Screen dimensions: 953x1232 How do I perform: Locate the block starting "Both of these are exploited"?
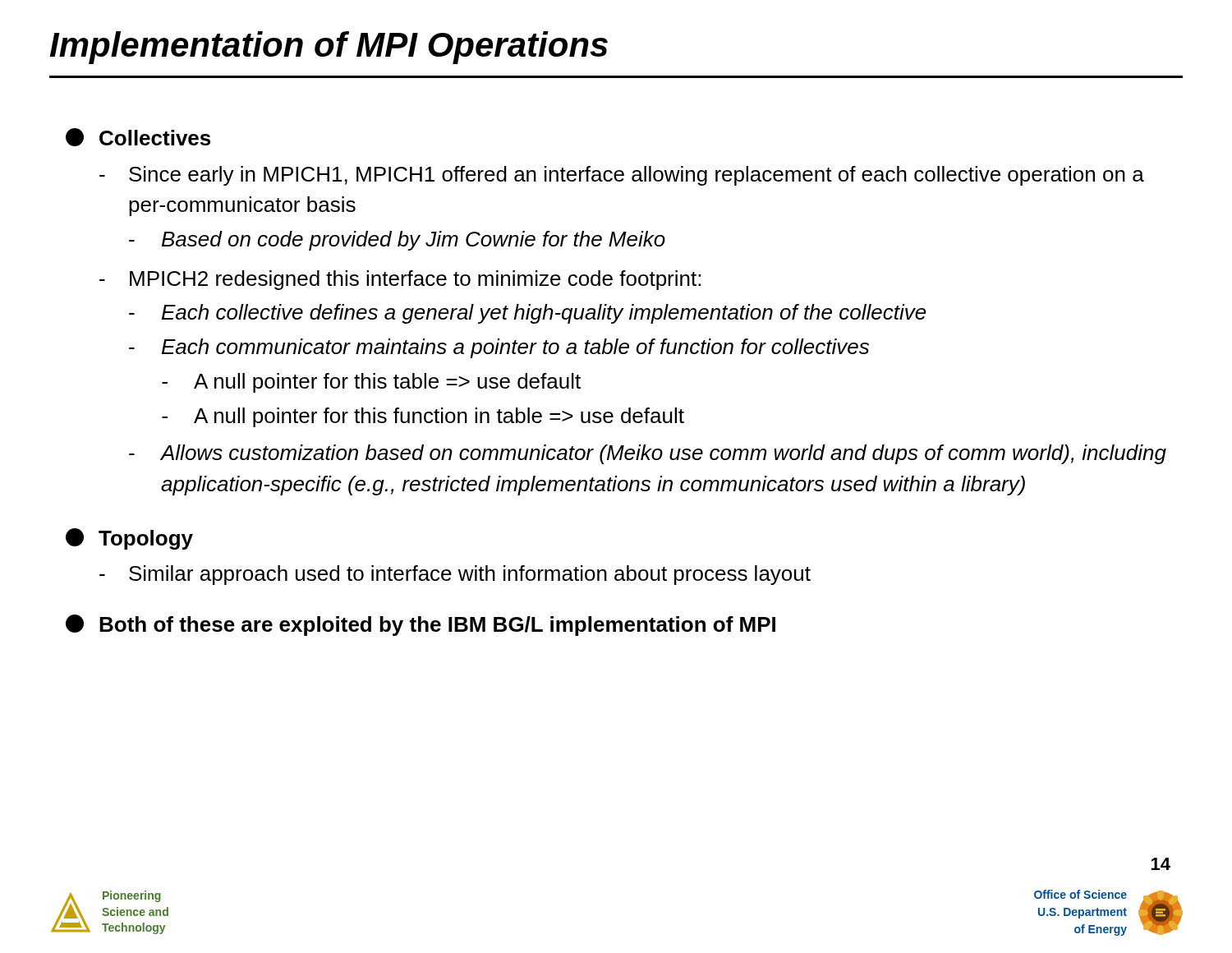click(x=616, y=625)
